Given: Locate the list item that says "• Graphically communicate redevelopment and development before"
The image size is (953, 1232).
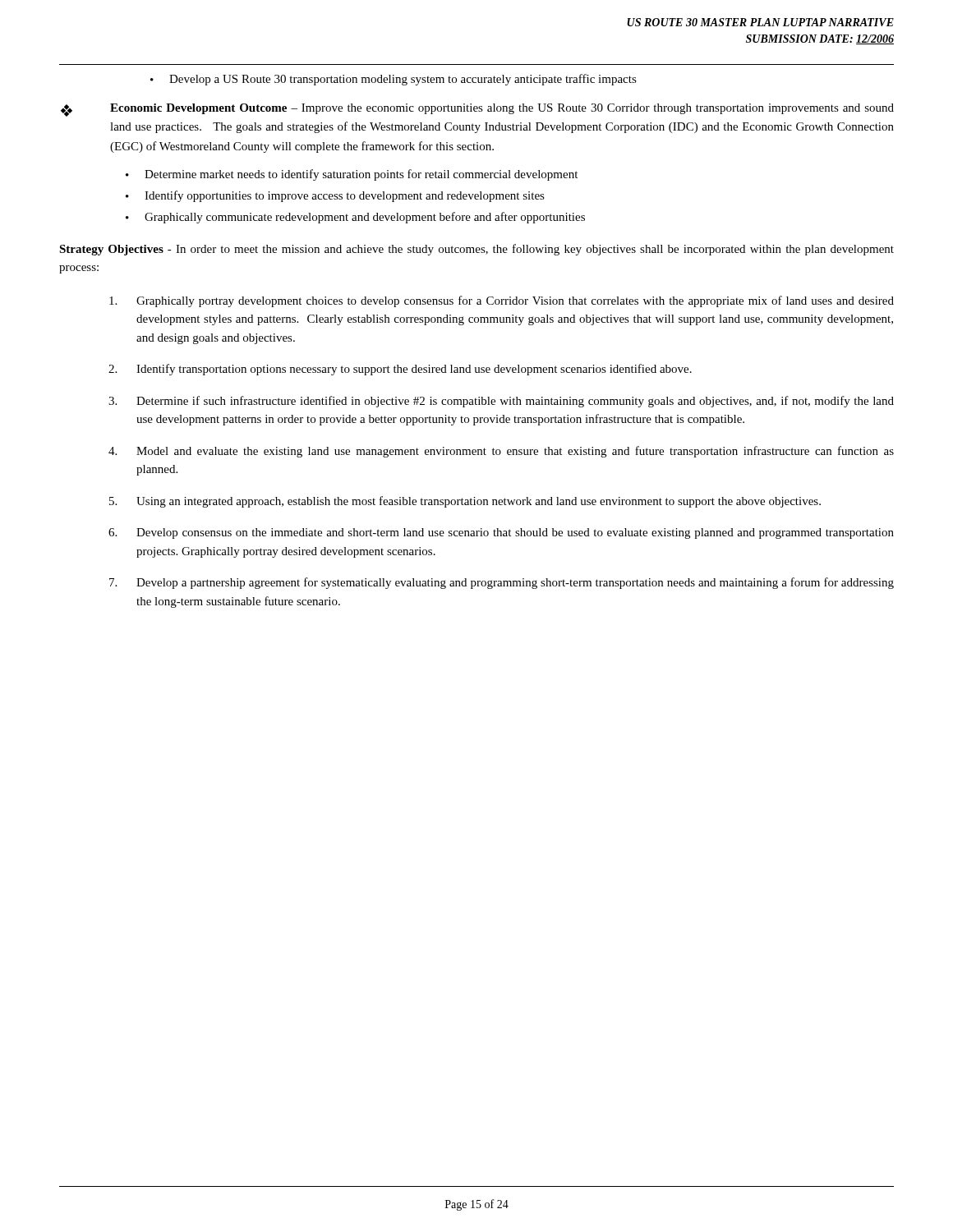Looking at the screenshot, I should (x=355, y=217).
